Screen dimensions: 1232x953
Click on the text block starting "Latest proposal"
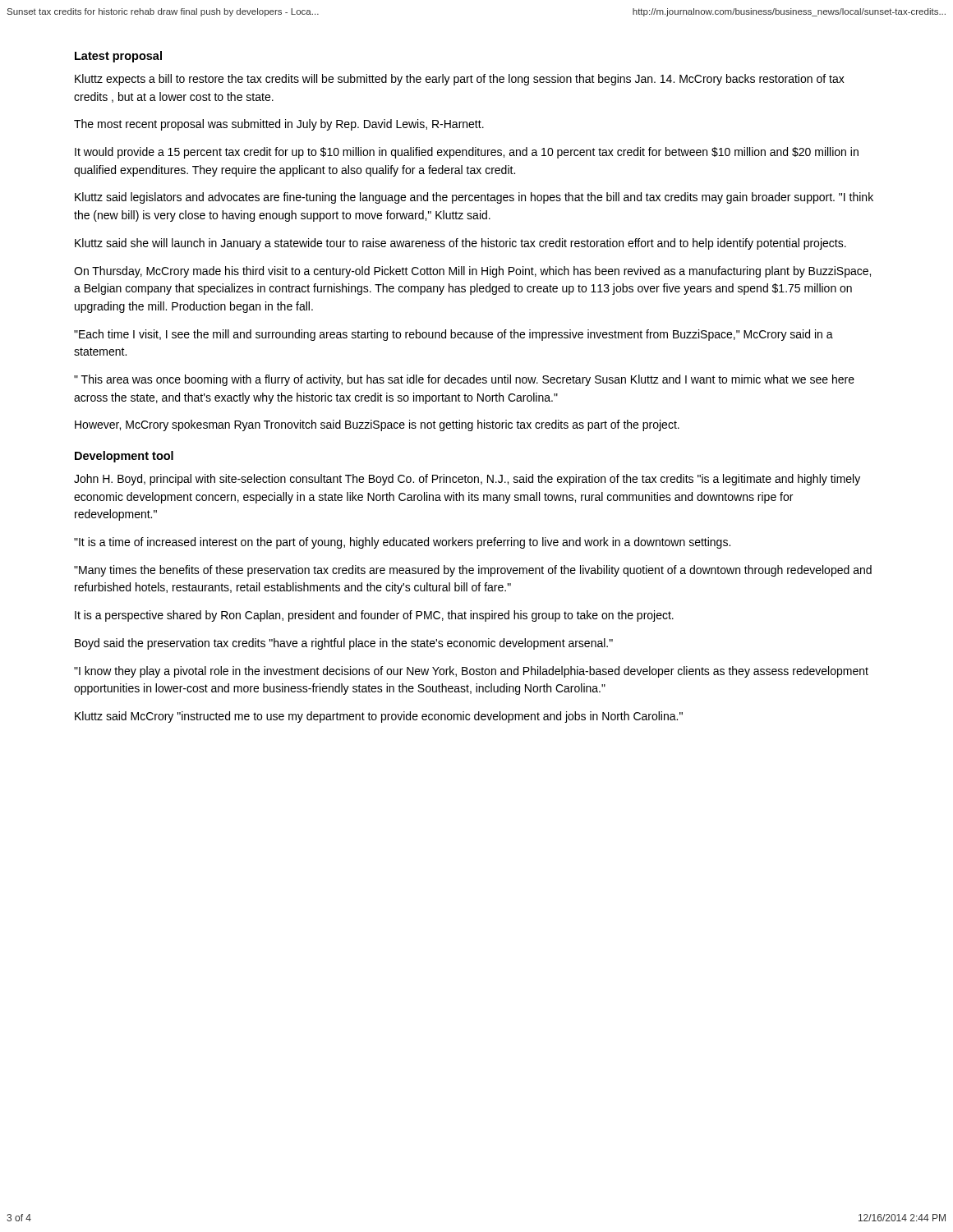coord(118,56)
